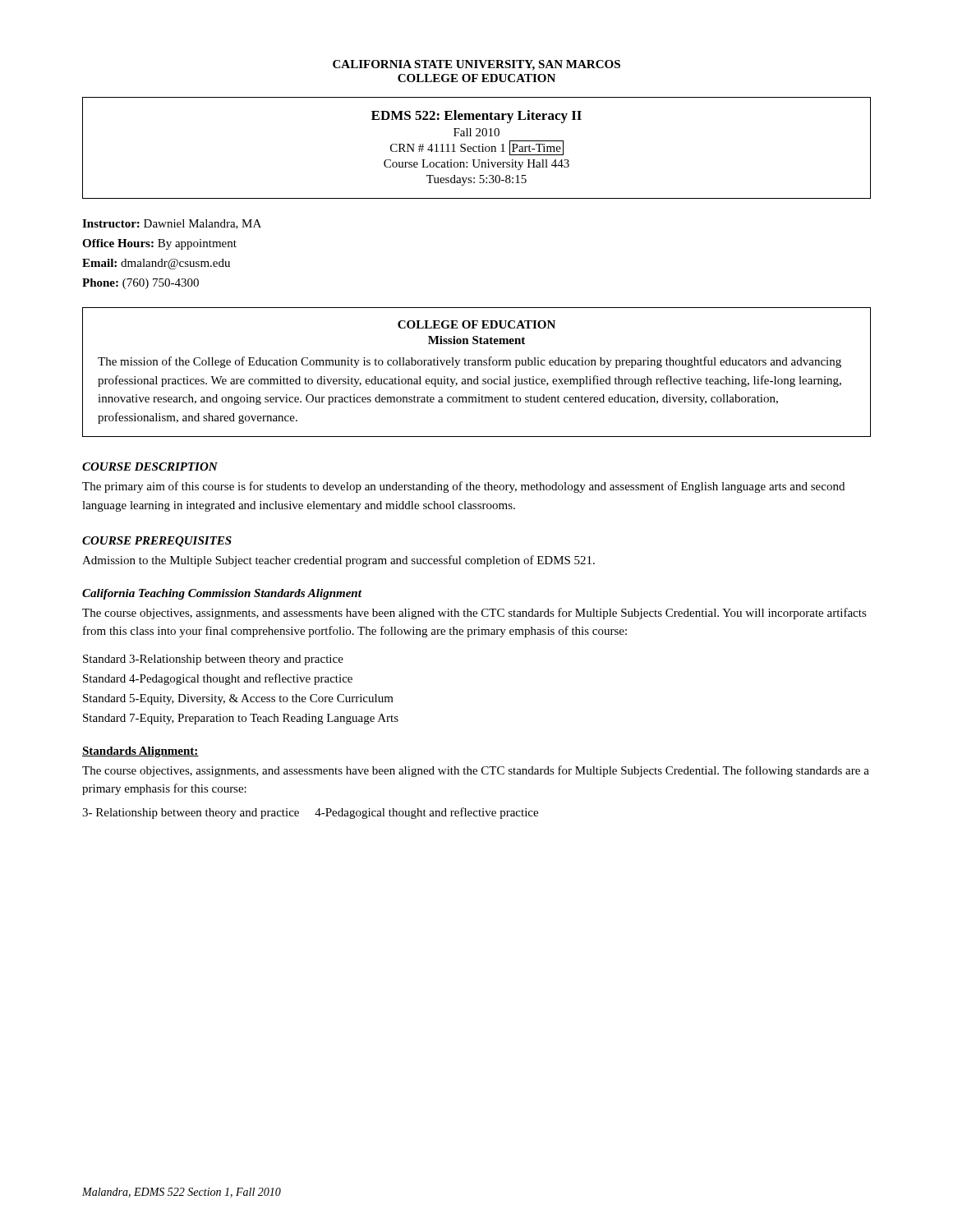Screen dimensions: 1232x953
Task: Find the text block starting "Standard 3-Relationship between theory"
Action: pyautogui.click(x=213, y=658)
